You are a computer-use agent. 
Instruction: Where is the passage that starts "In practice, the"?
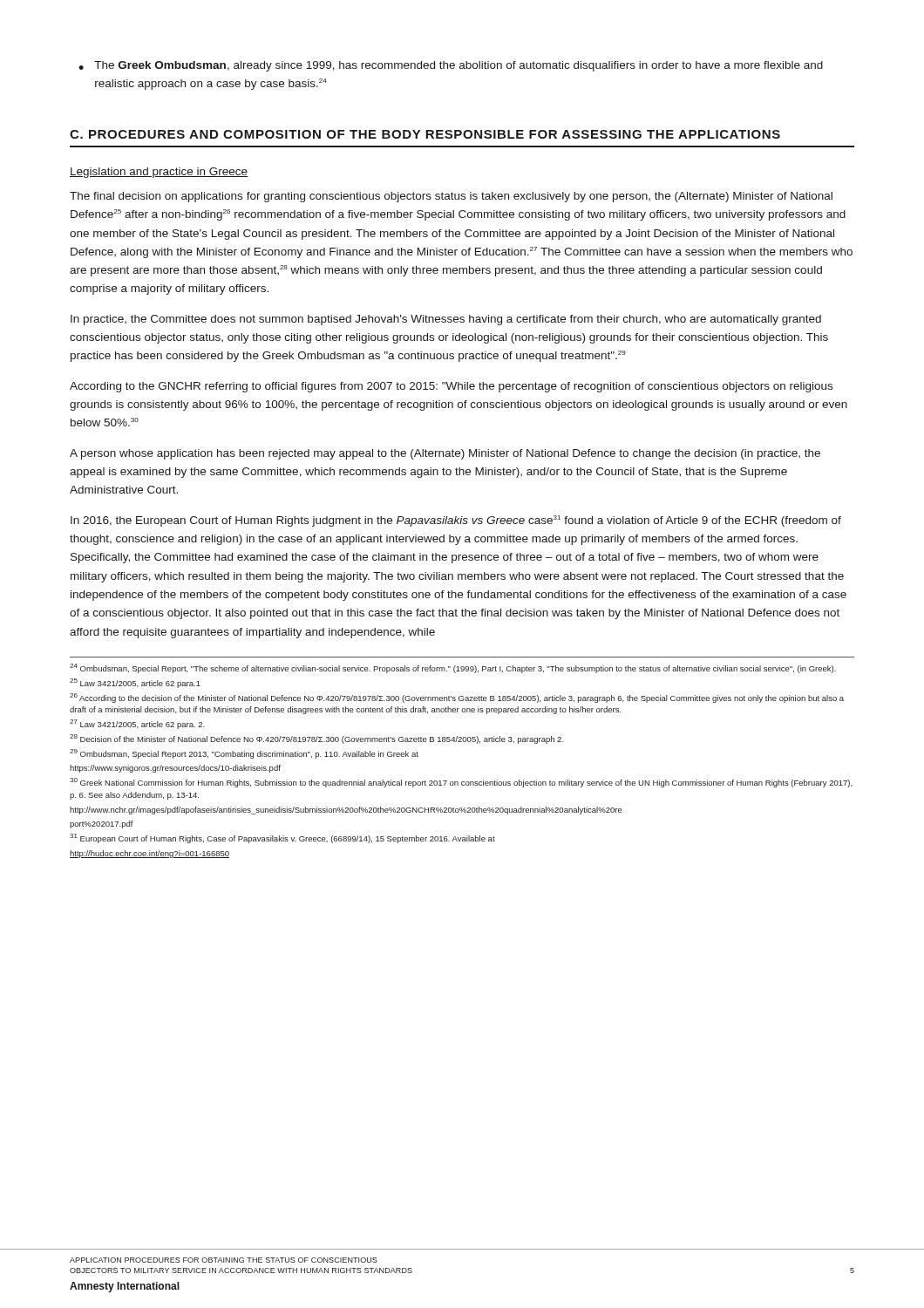coord(449,337)
